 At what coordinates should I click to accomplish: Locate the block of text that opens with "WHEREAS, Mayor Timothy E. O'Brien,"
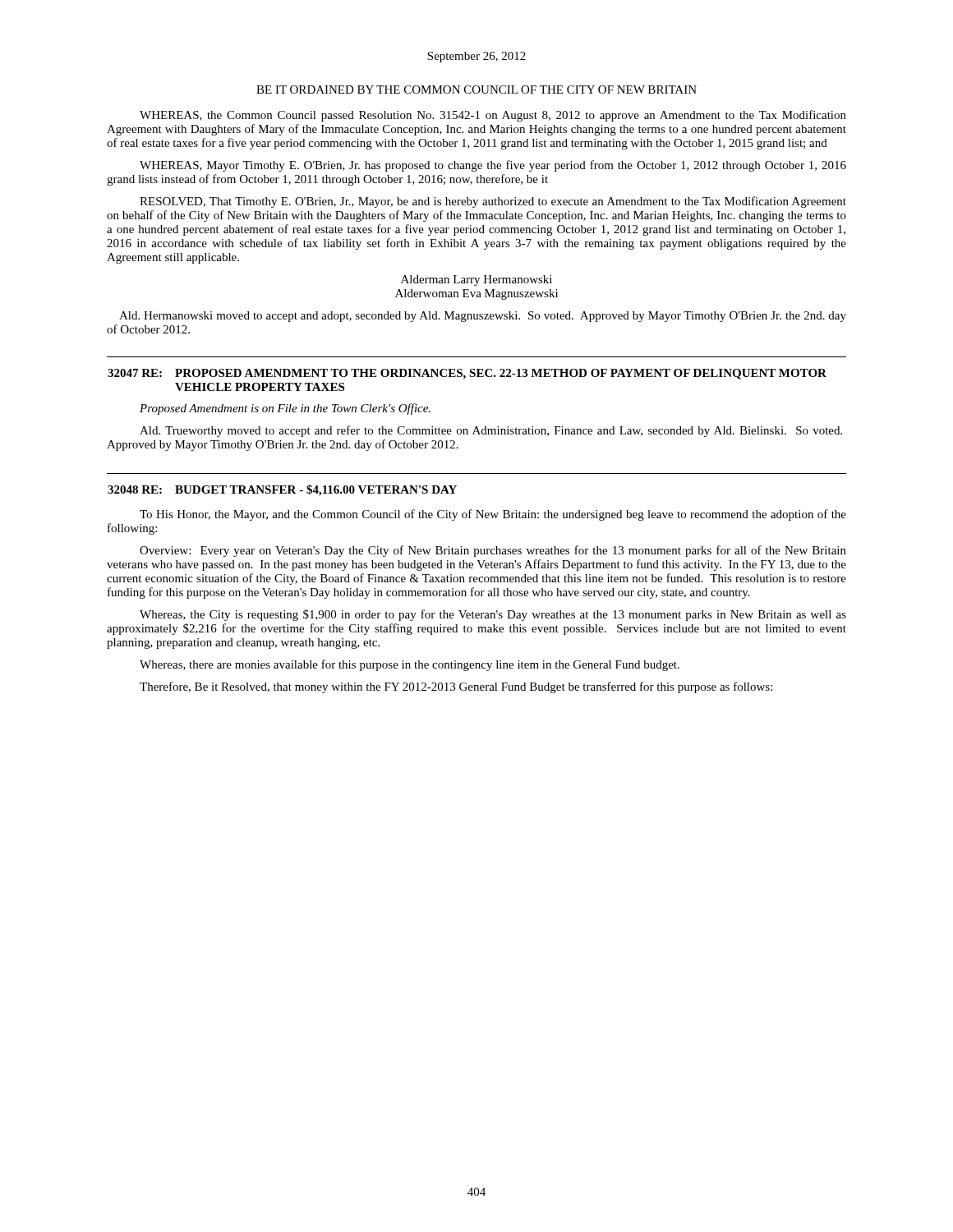pyautogui.click(x=476, y=172)
